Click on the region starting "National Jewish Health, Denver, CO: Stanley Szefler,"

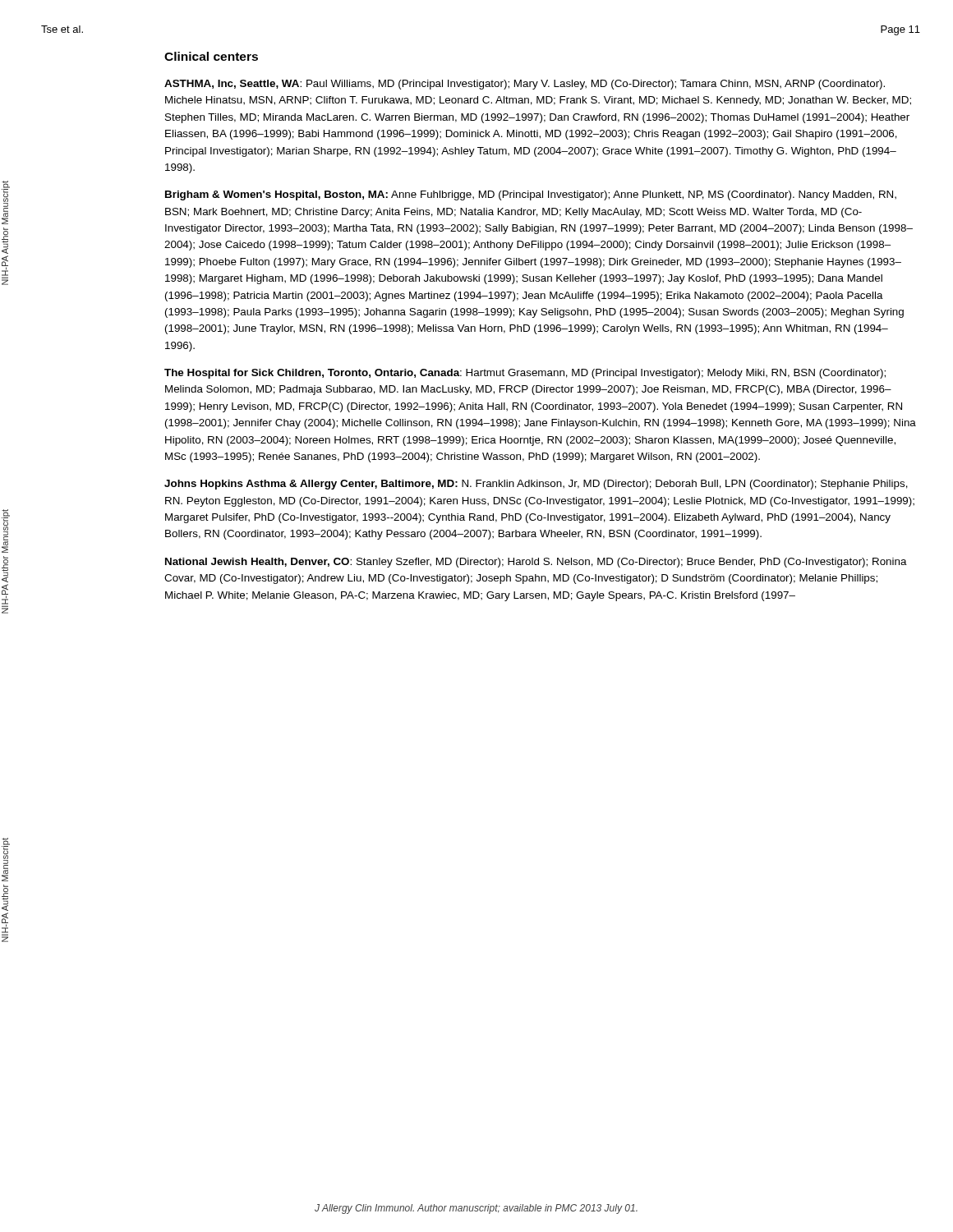coord(535,578)
